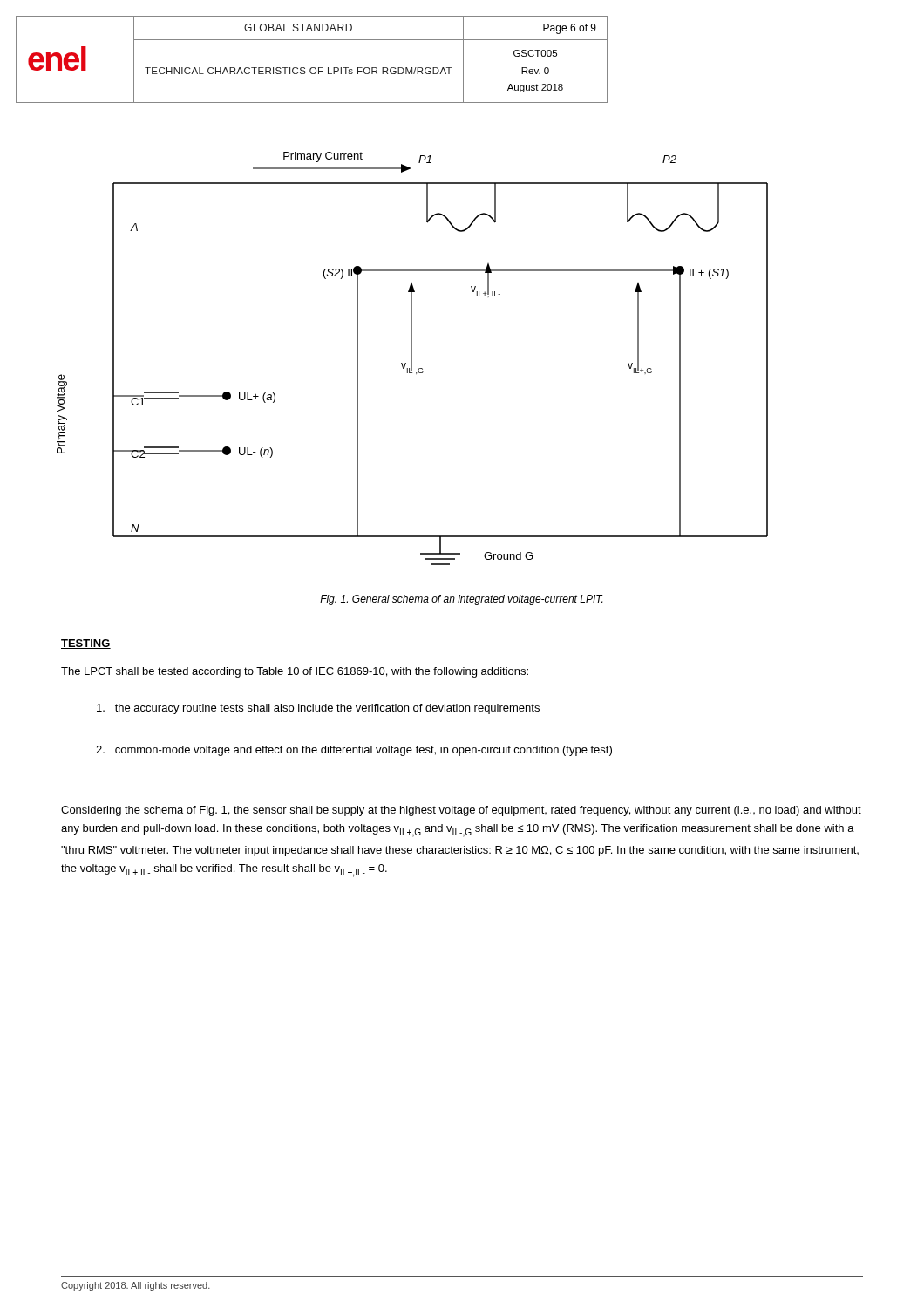Select the list item containing "the accuracy routine tests shall also include the"
The image size is (924, 1308).
(318, 708)
